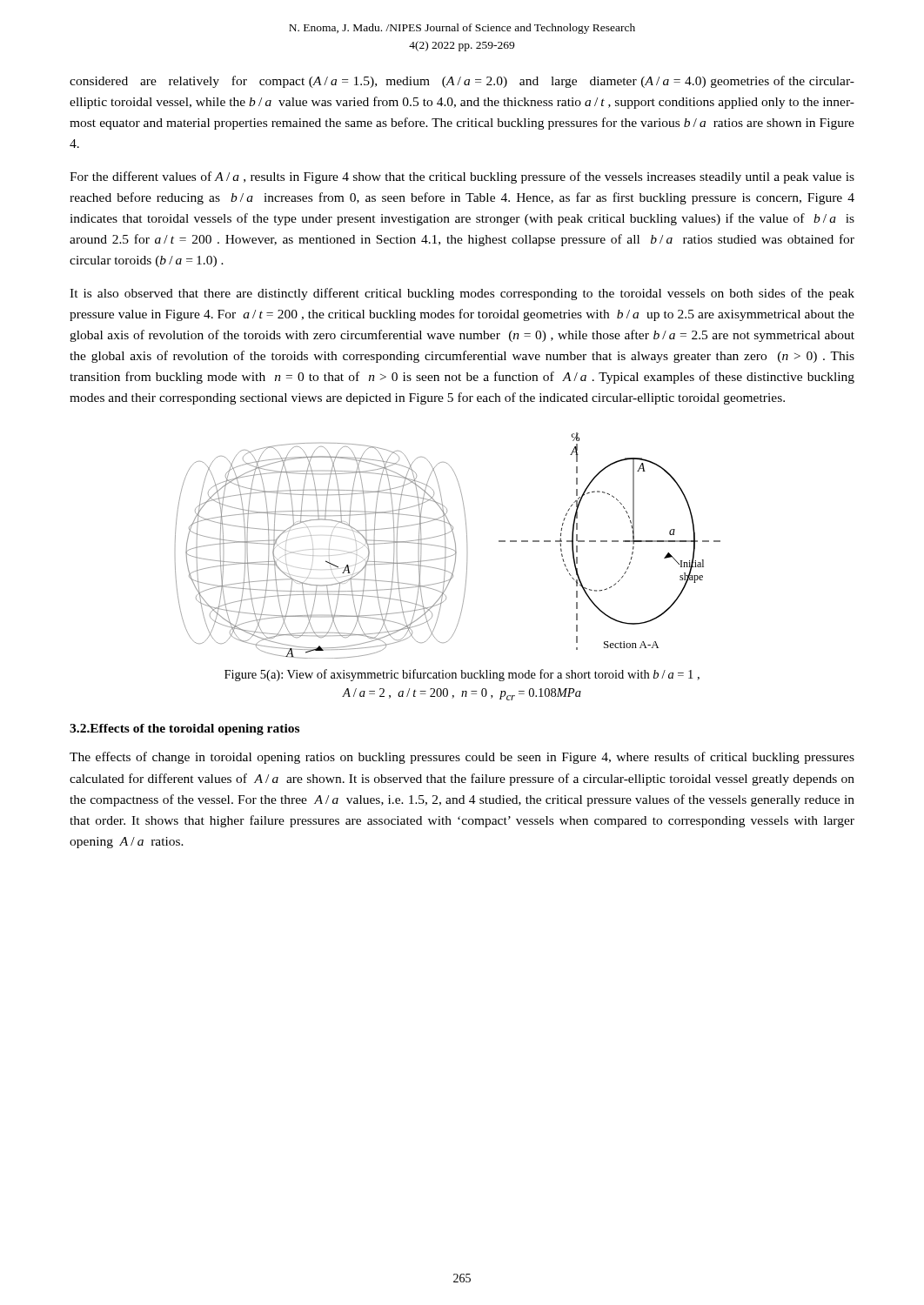The image size is (924, 1305).
Task: Point to the text starting "3.2.Effects of the toroidal"
Action: click(x=185, y=728)
